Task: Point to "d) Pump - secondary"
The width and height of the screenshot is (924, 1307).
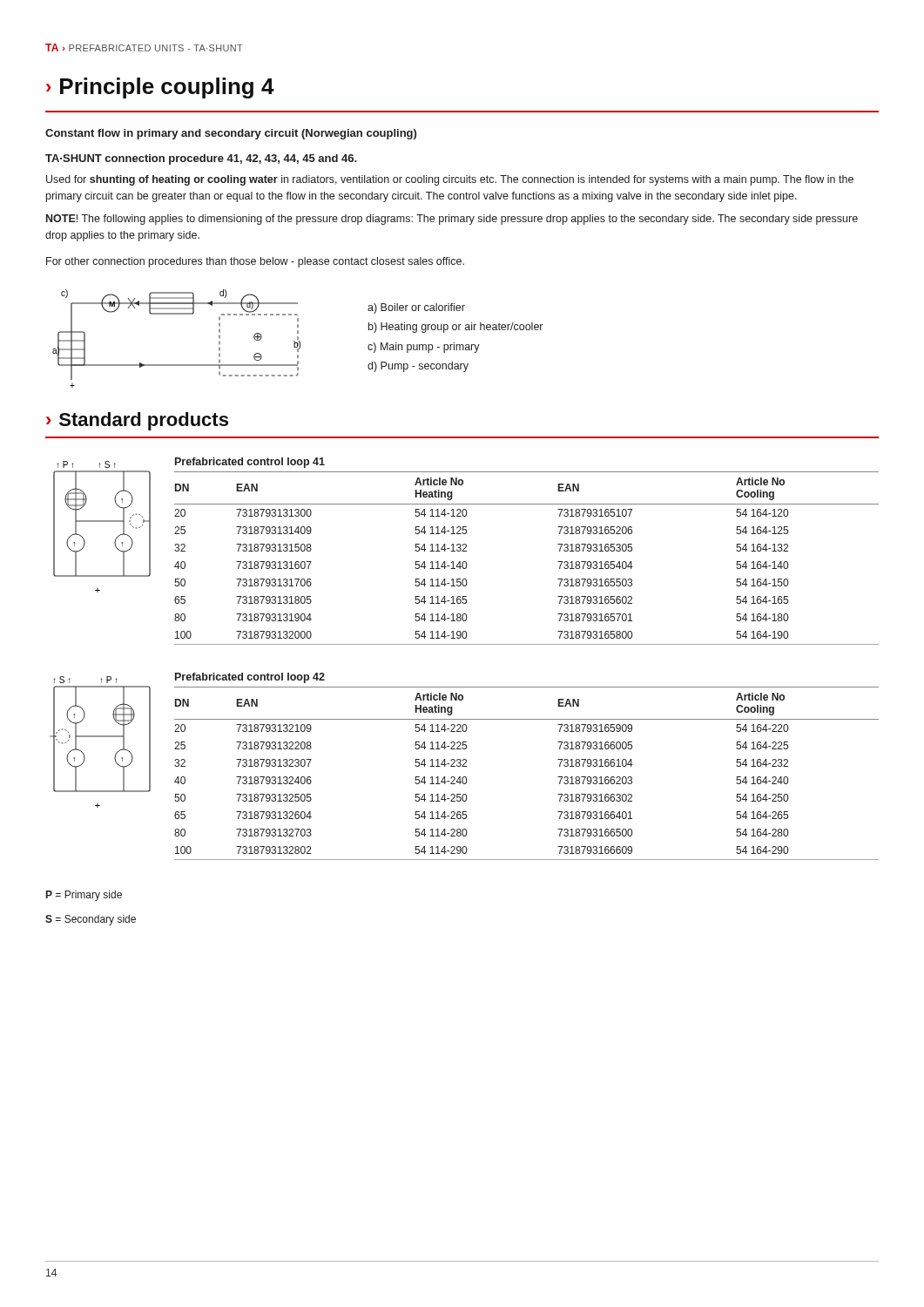Action: pyautogui.click(x=418, y=366)
